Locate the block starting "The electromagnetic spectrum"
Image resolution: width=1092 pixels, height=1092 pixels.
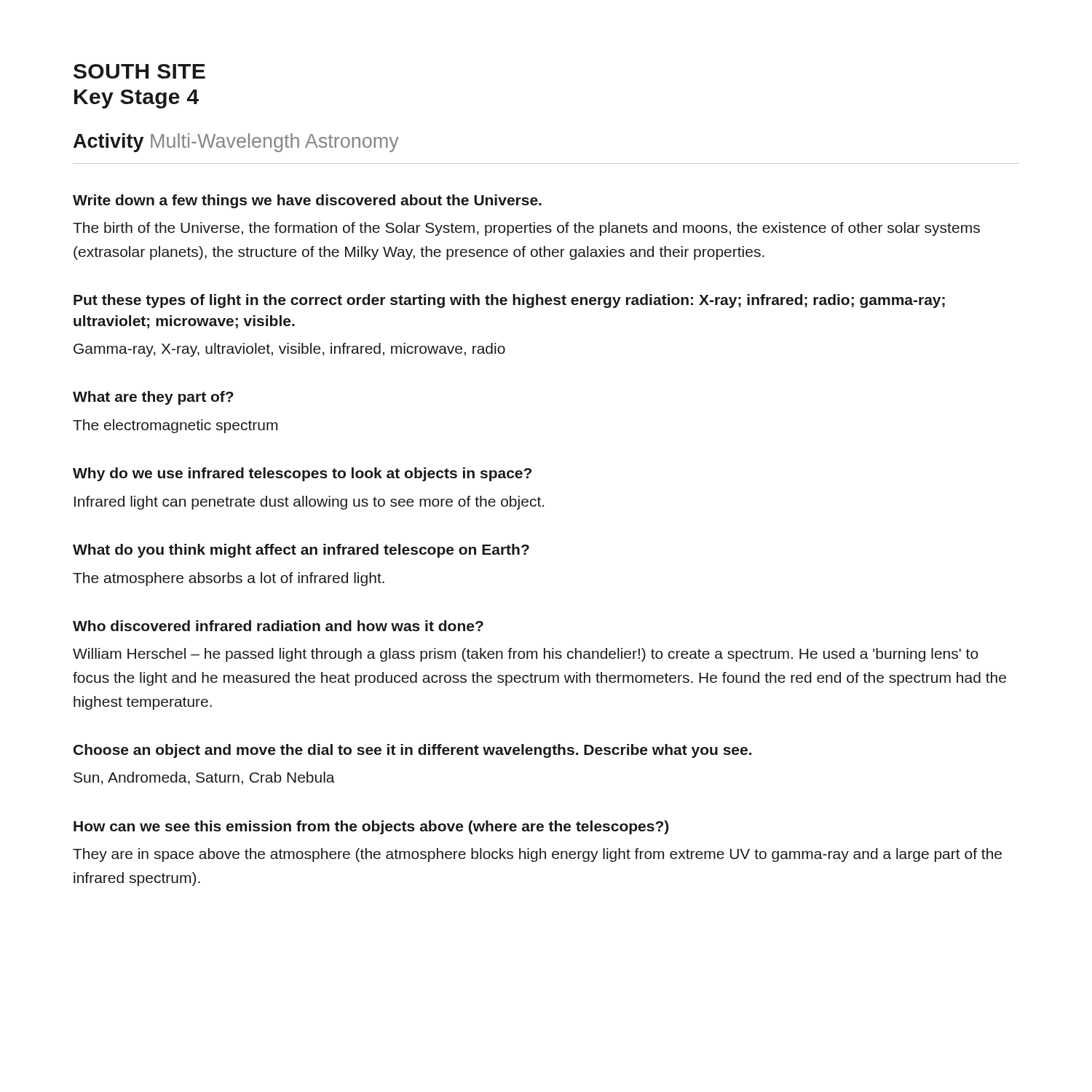tap(175, 426)
